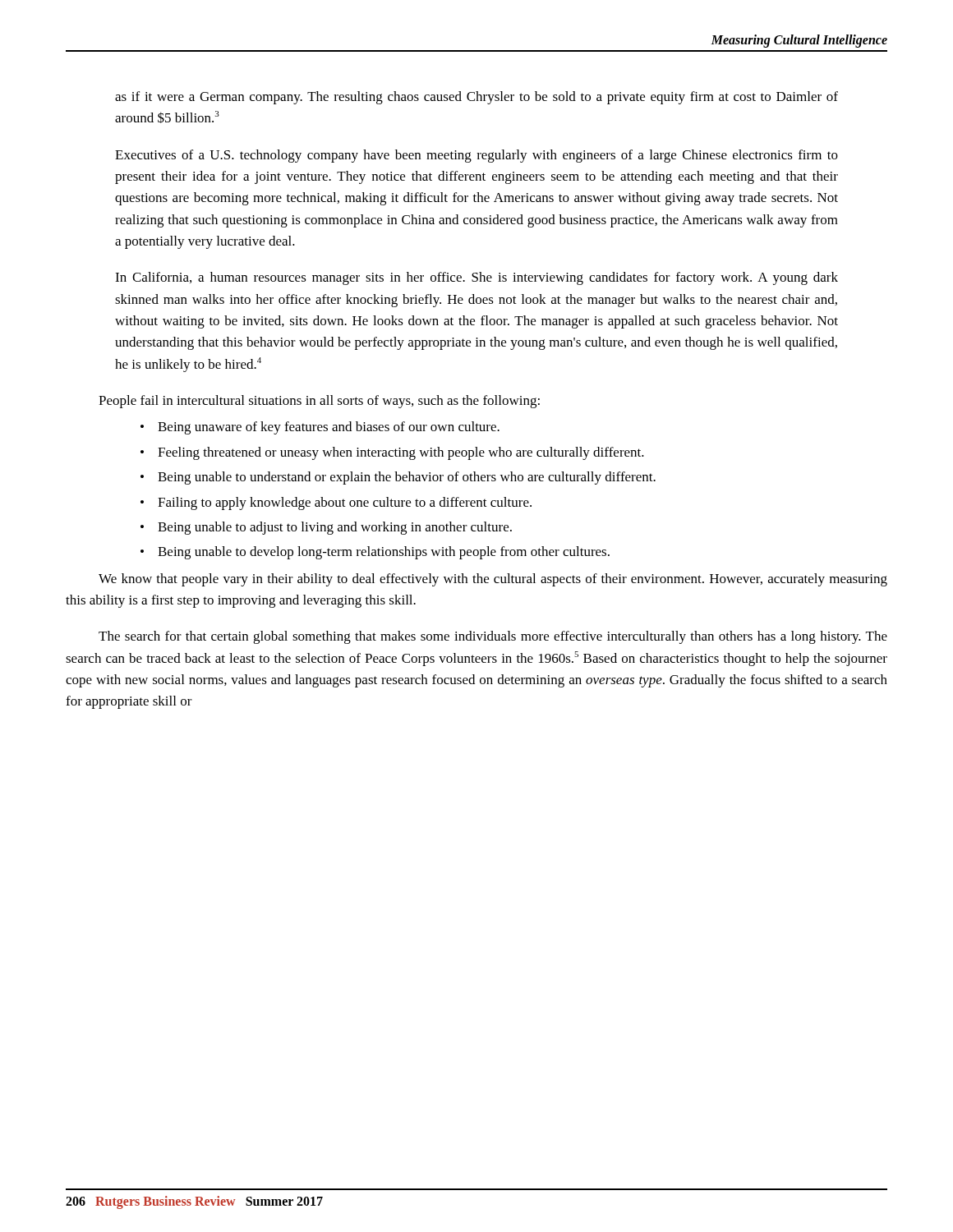Locate the block of text that opens with "Executives of a U.S. technology company have been"

tap(476, 198)
